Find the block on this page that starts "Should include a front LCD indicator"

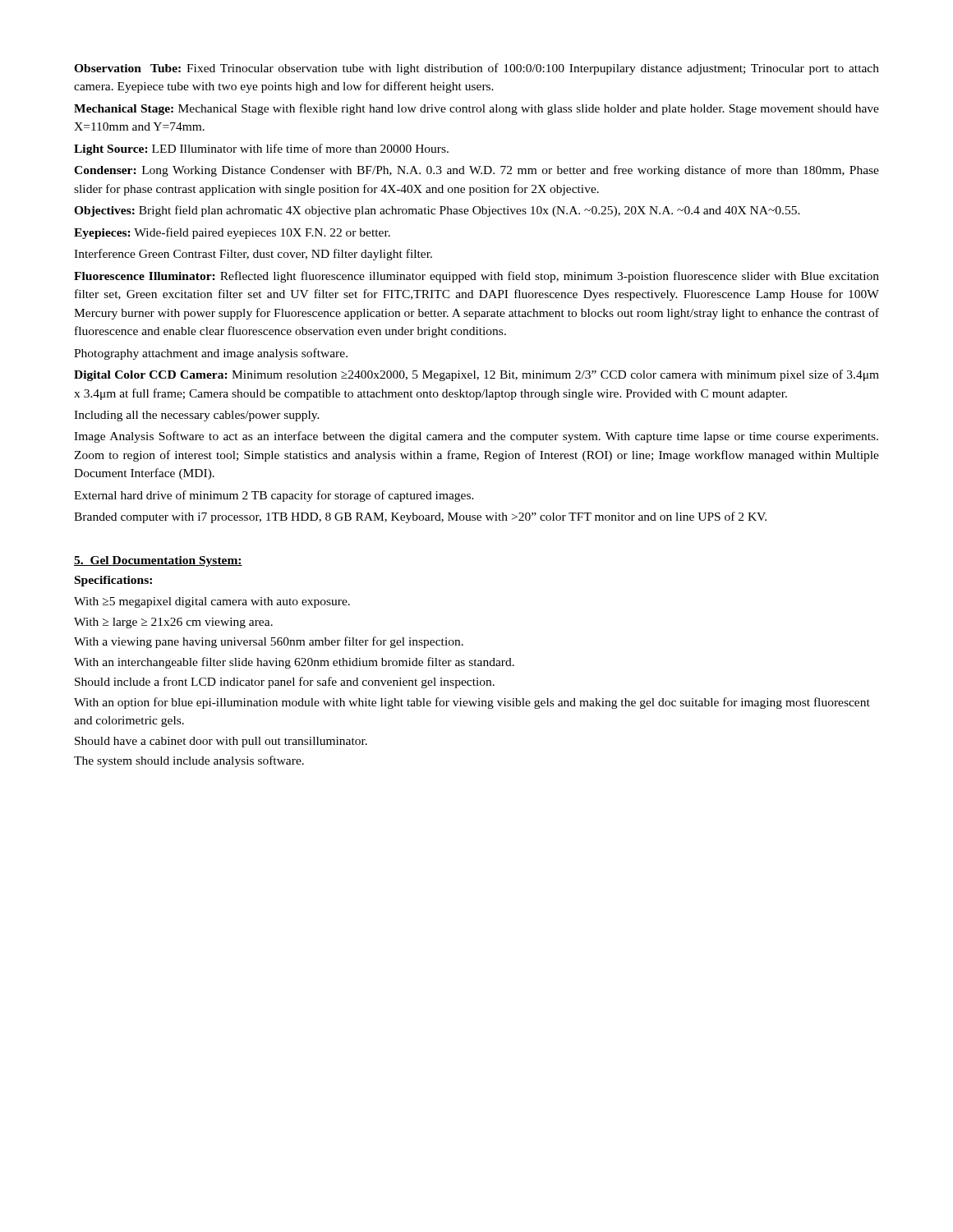pyautogui.click(x=285, y=681)
